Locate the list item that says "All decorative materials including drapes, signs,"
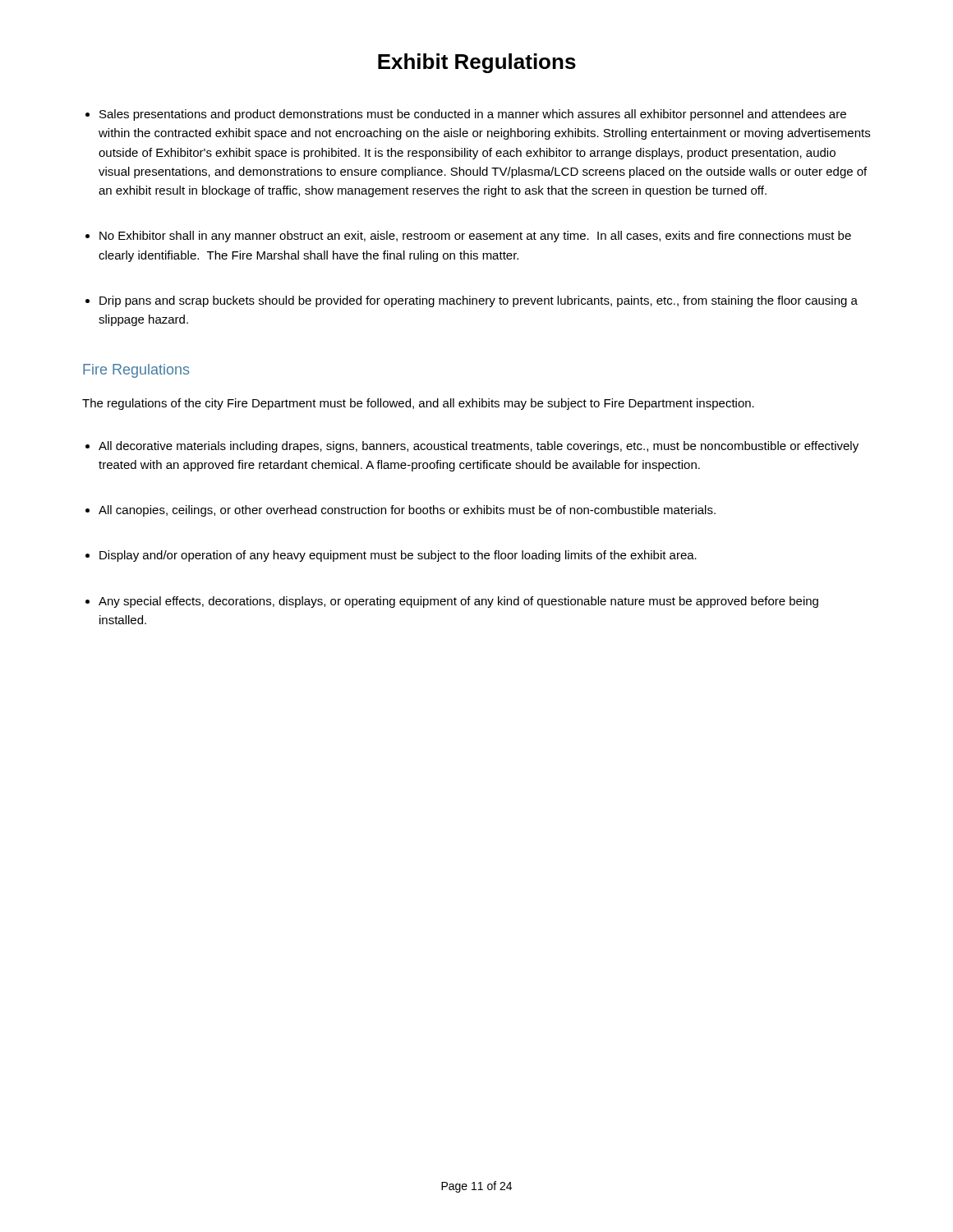Image resolution: width=953 pixels, height=1232 pixels. pos(479,455)
